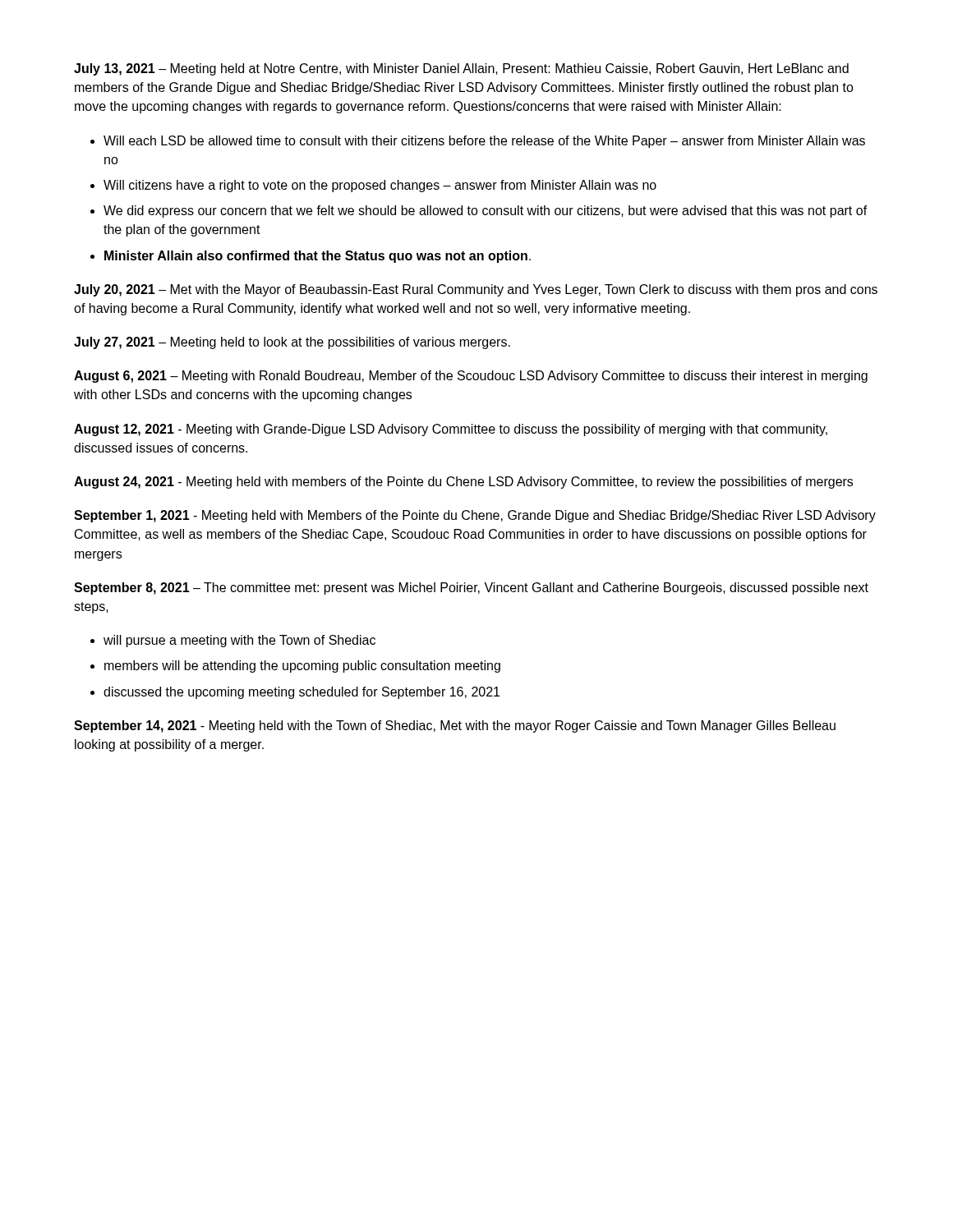Click on the list item that reads "We did express our concern that we felt"
The height and width of the screenshot is (1232, 953).
pyautogui.click(x=485, y=220)
